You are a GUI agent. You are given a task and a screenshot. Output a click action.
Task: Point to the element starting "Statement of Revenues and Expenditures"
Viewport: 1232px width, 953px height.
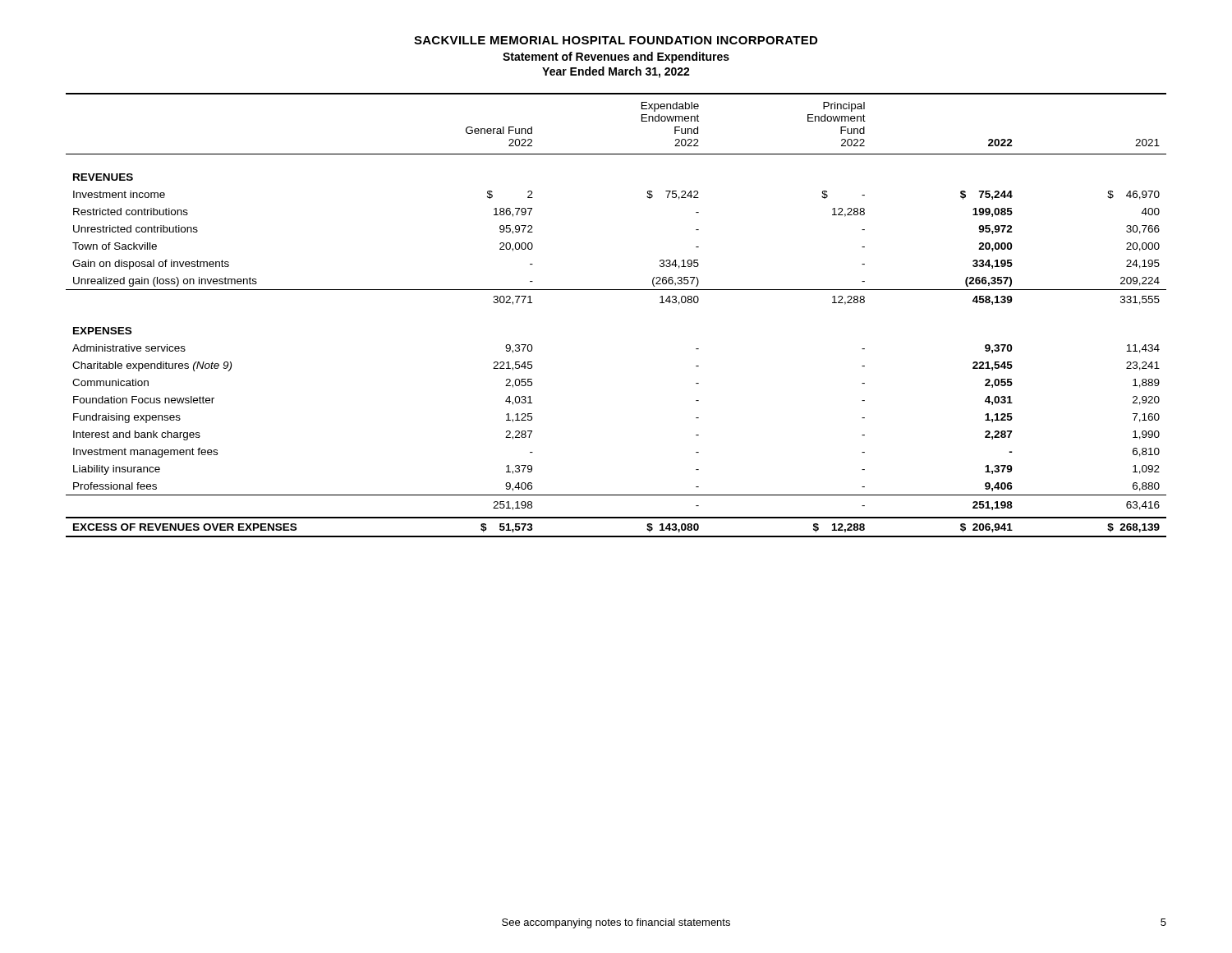coord(616,57)
